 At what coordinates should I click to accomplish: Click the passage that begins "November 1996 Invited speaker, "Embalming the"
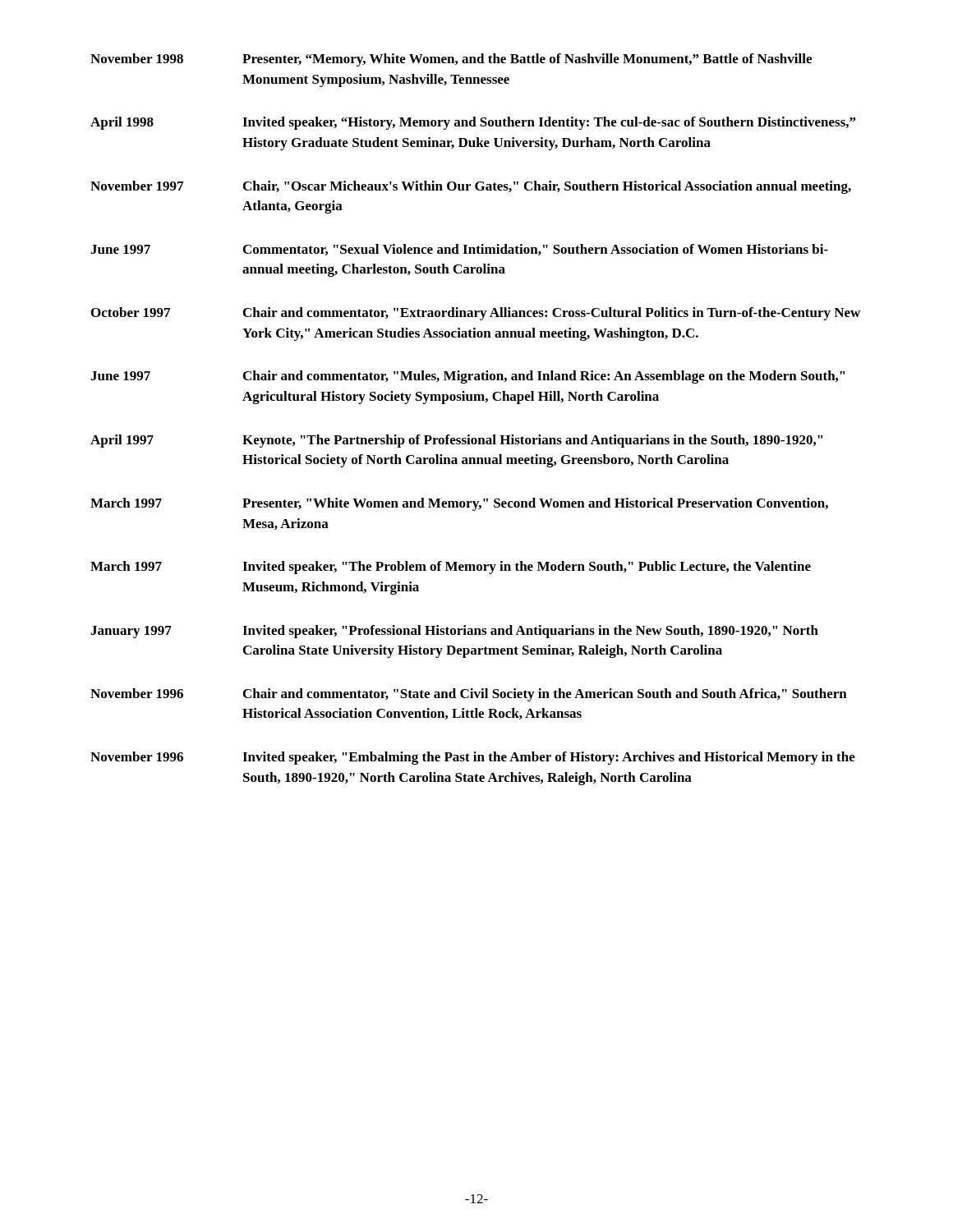coord(476,768)
